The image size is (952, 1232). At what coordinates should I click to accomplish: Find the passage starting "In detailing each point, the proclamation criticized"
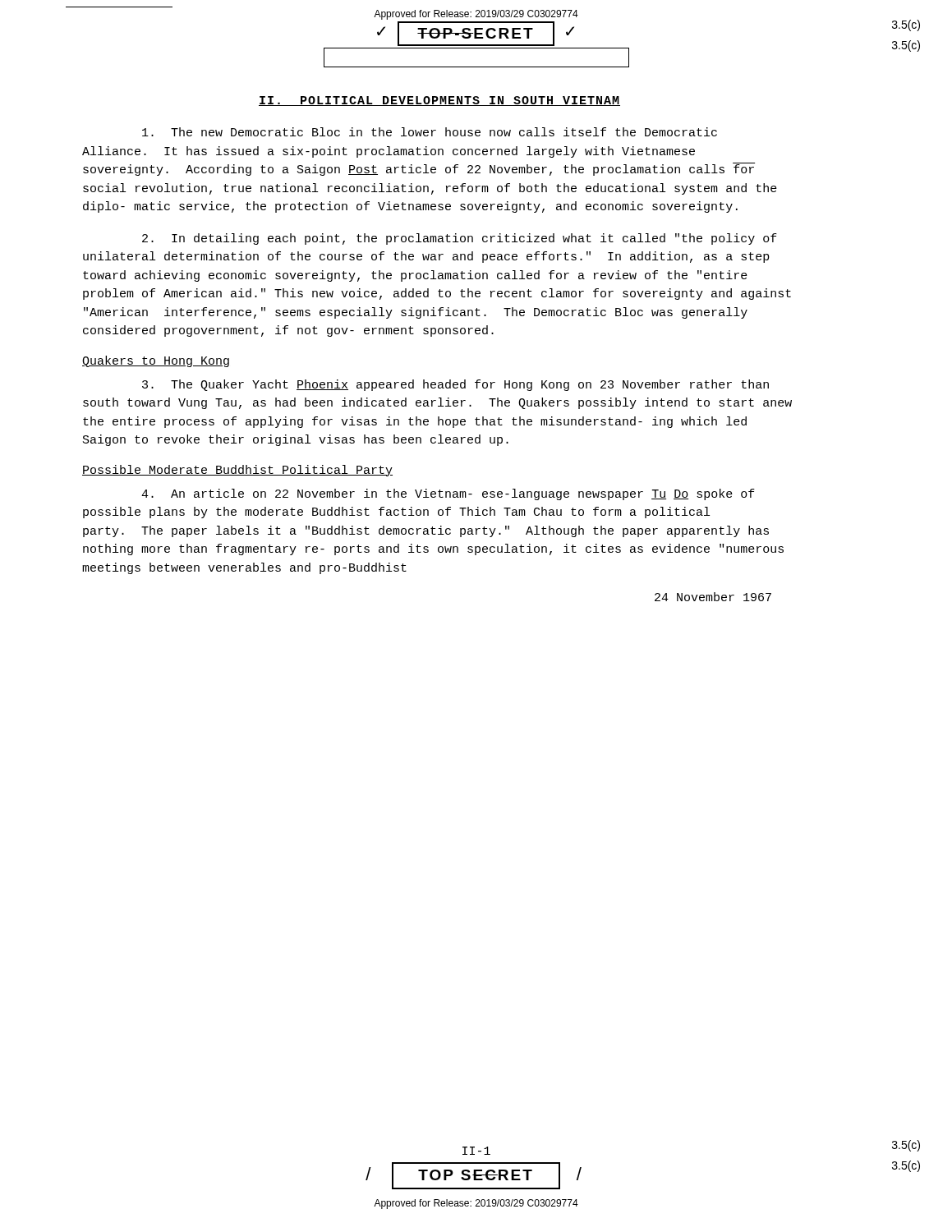tap(437, 285)
